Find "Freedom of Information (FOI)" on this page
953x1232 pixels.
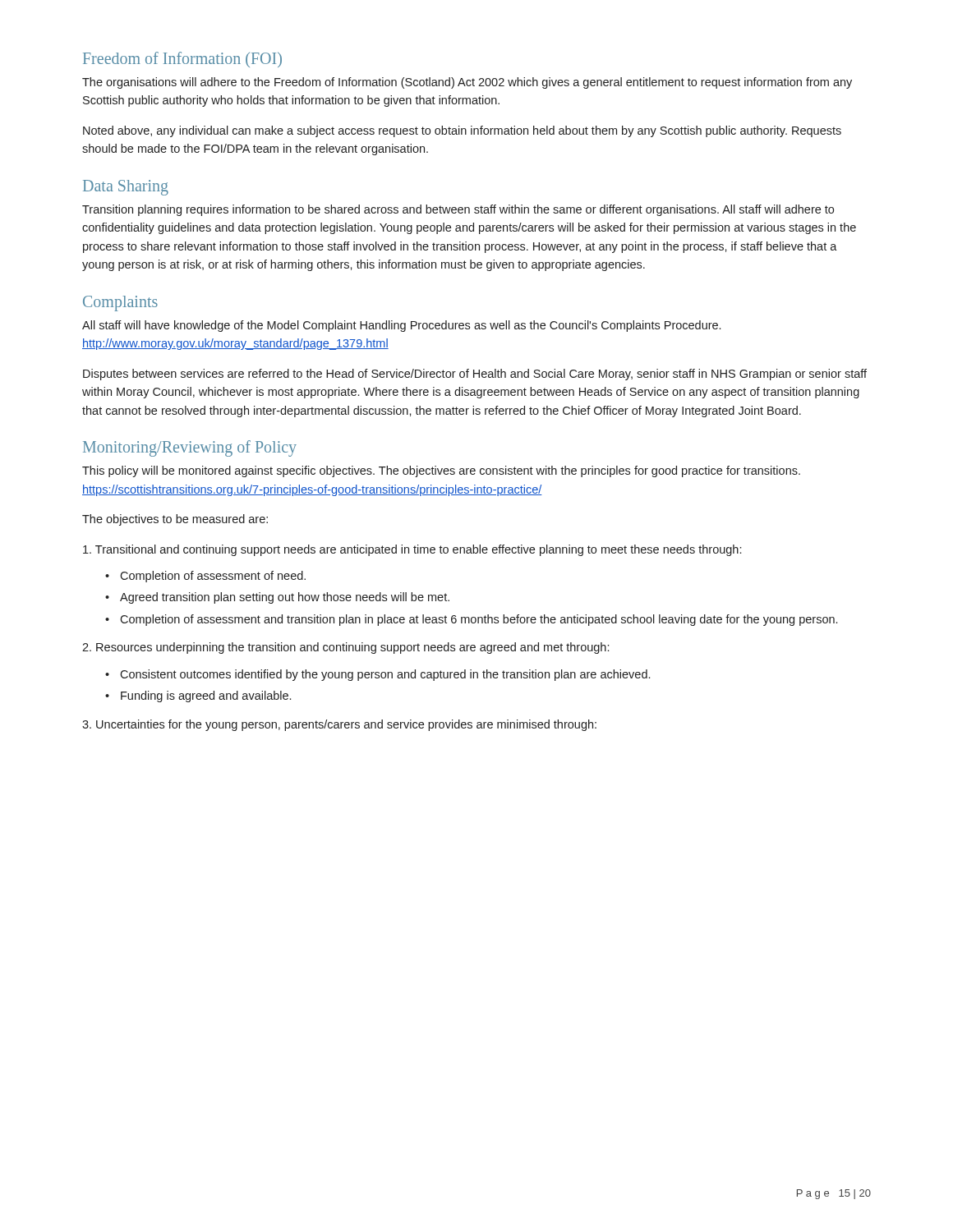[182, 60]
